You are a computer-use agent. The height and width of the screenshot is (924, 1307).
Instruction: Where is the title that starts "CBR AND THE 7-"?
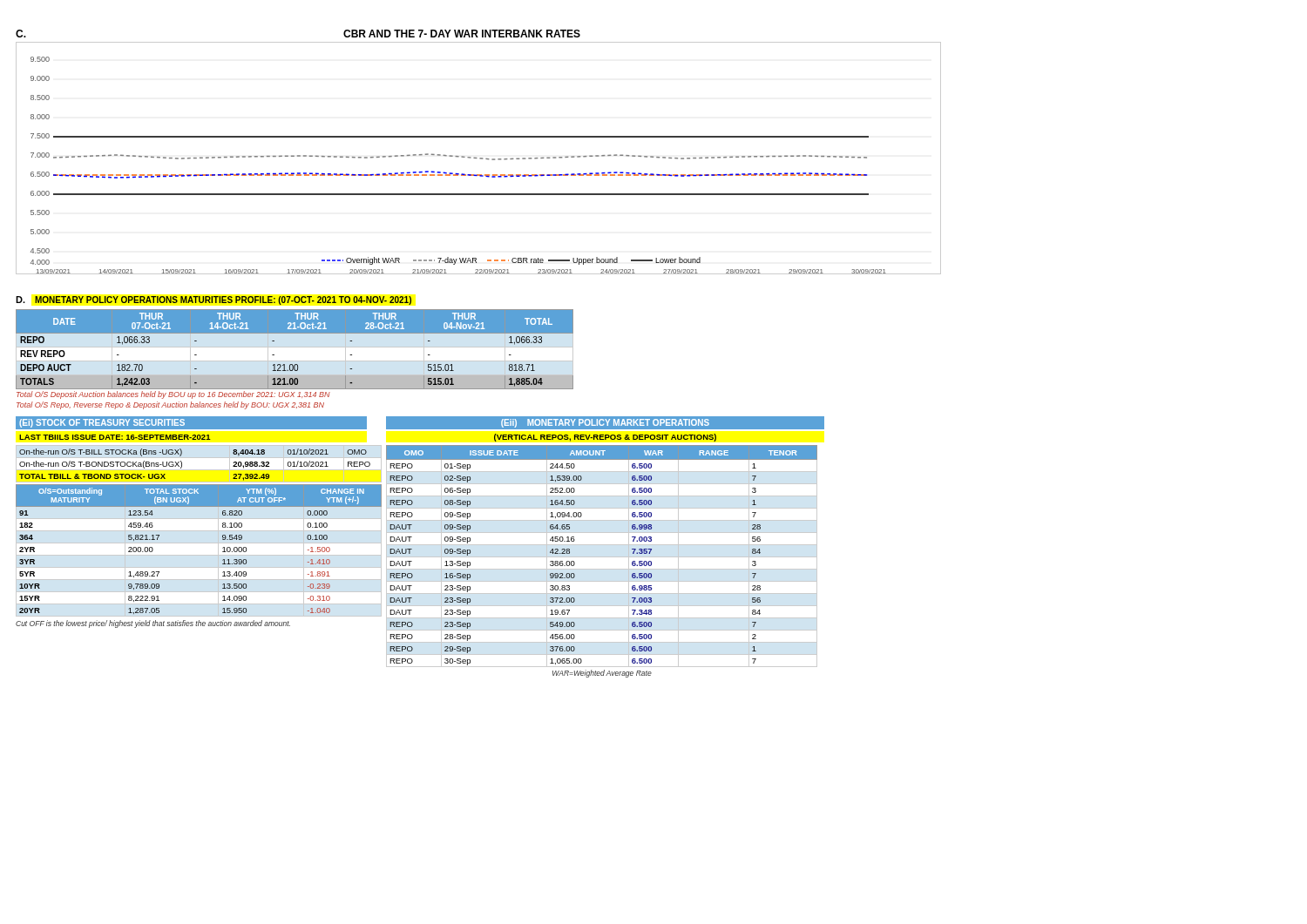tap(462, 34)
